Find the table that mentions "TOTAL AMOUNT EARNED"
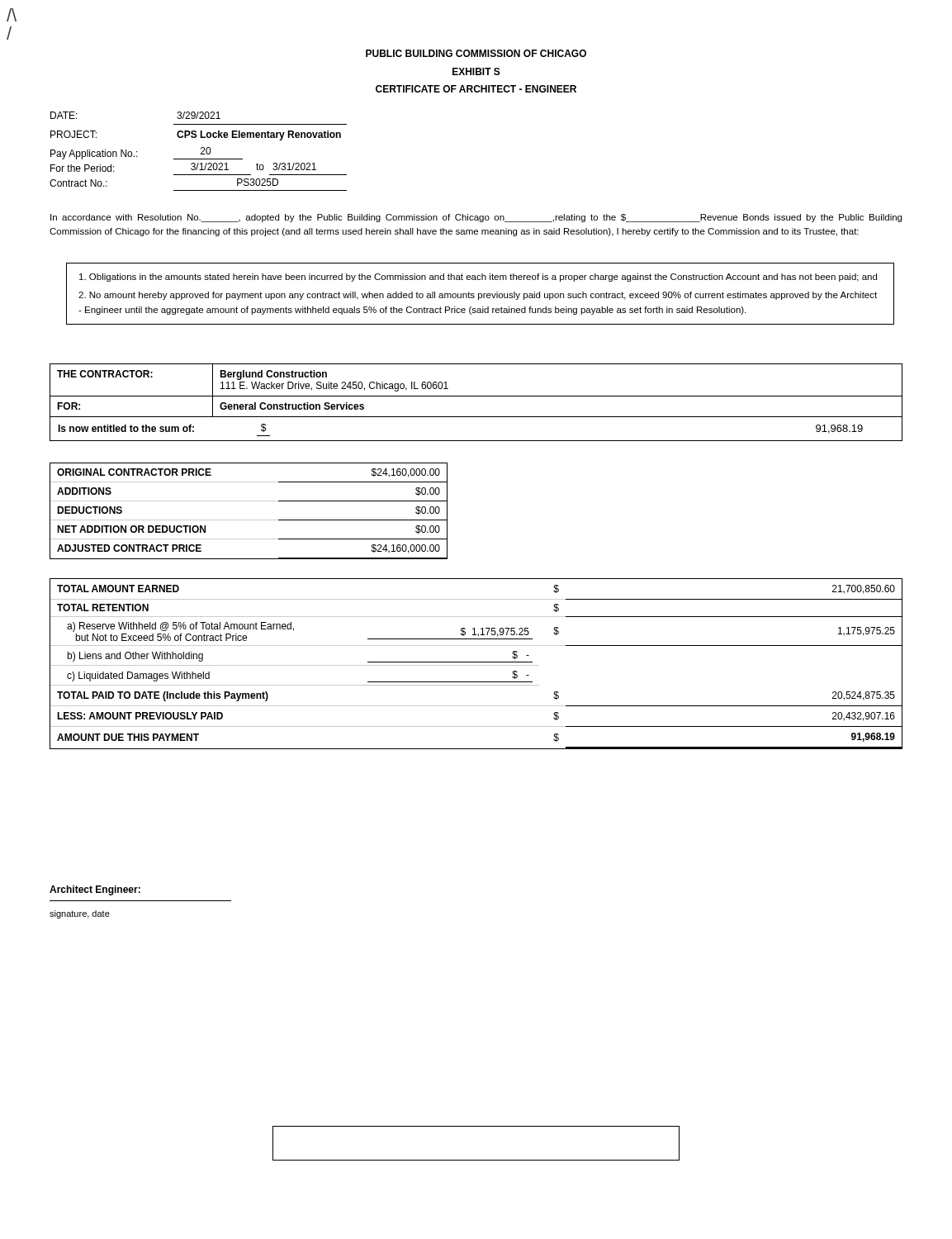952x1239 pixels. tap(476, 664)
